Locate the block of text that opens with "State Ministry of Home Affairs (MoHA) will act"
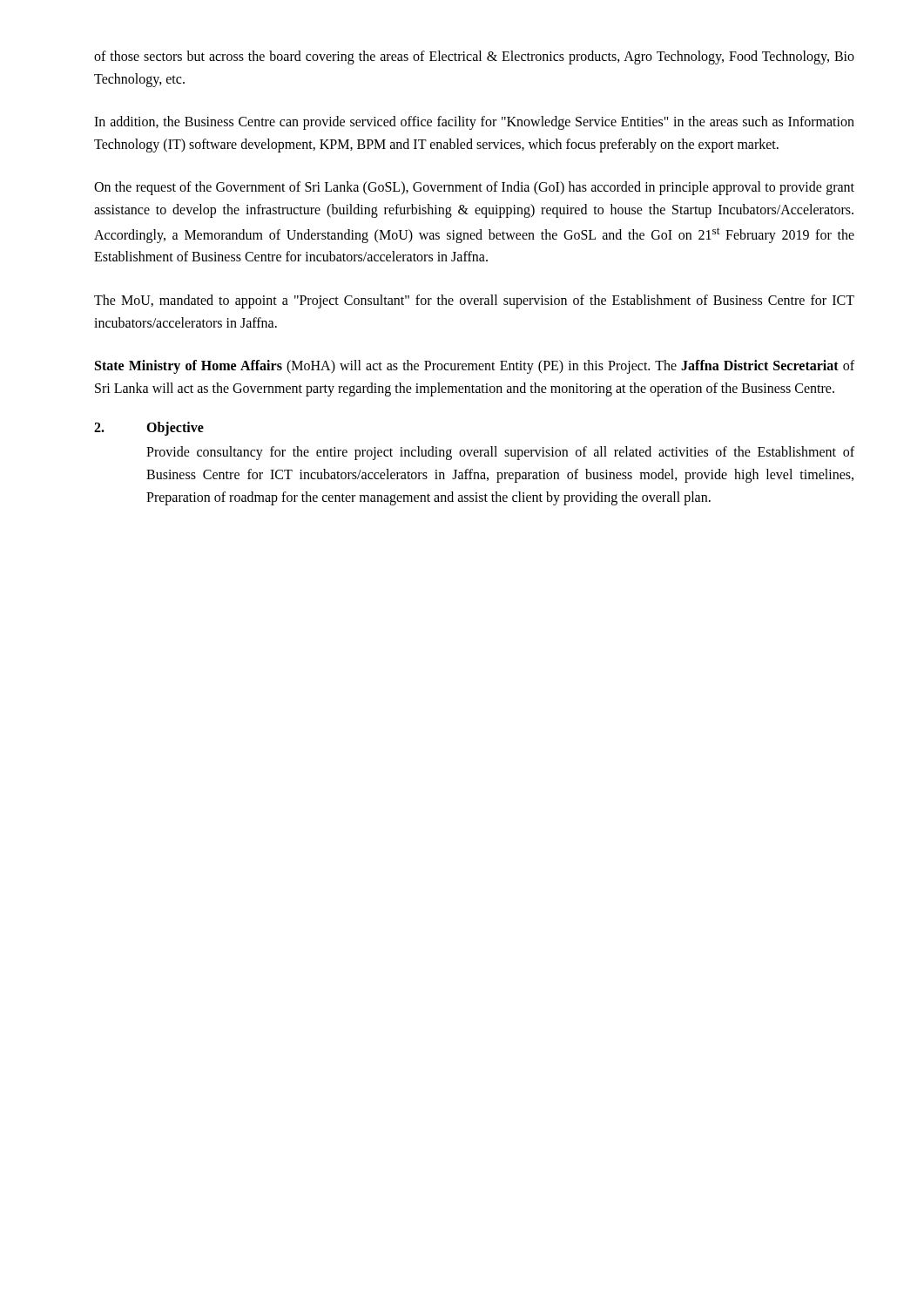This screenshot has height=1307, width=924. 474,377
